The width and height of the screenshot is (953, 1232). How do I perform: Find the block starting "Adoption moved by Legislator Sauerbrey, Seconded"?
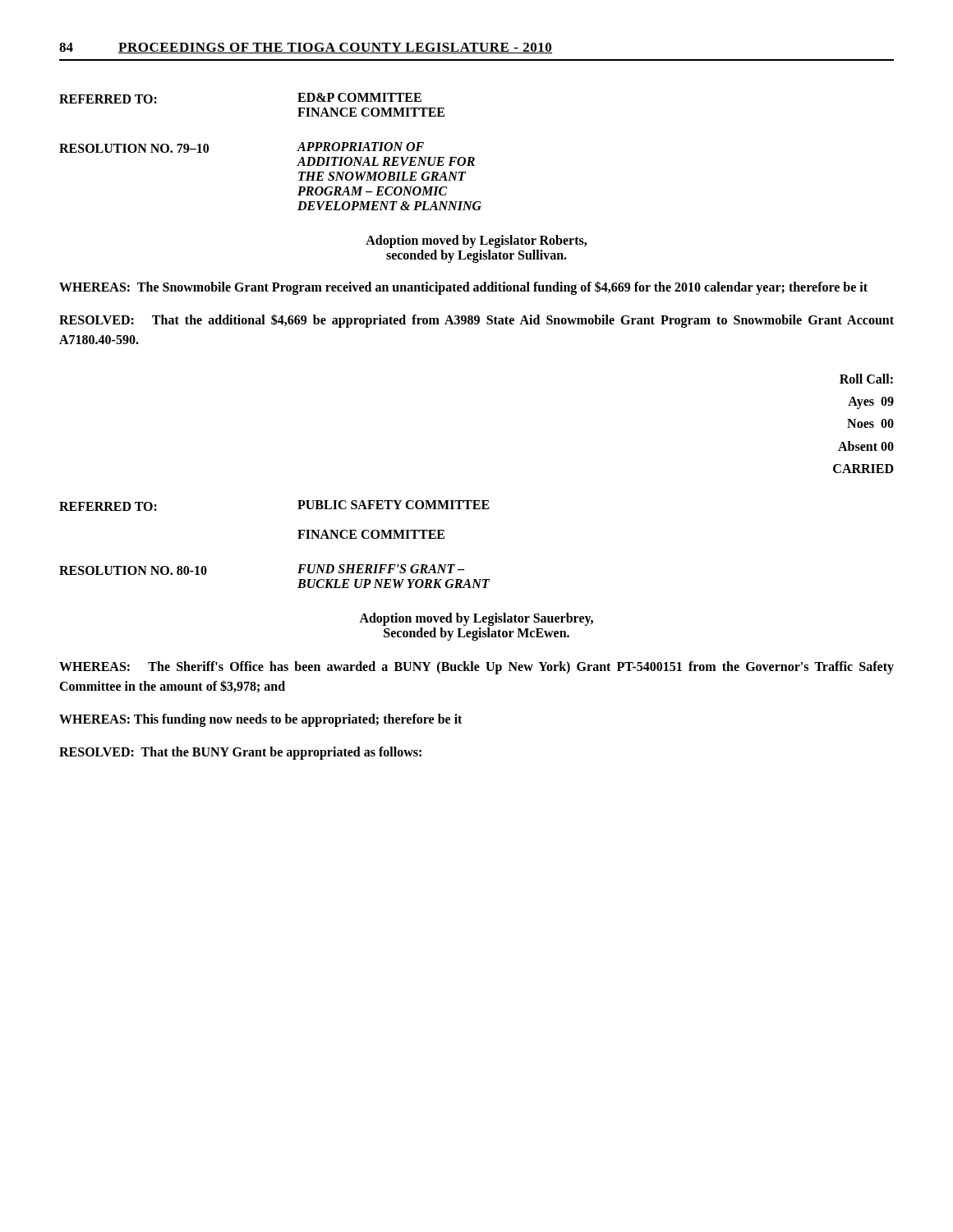[476, 625]
